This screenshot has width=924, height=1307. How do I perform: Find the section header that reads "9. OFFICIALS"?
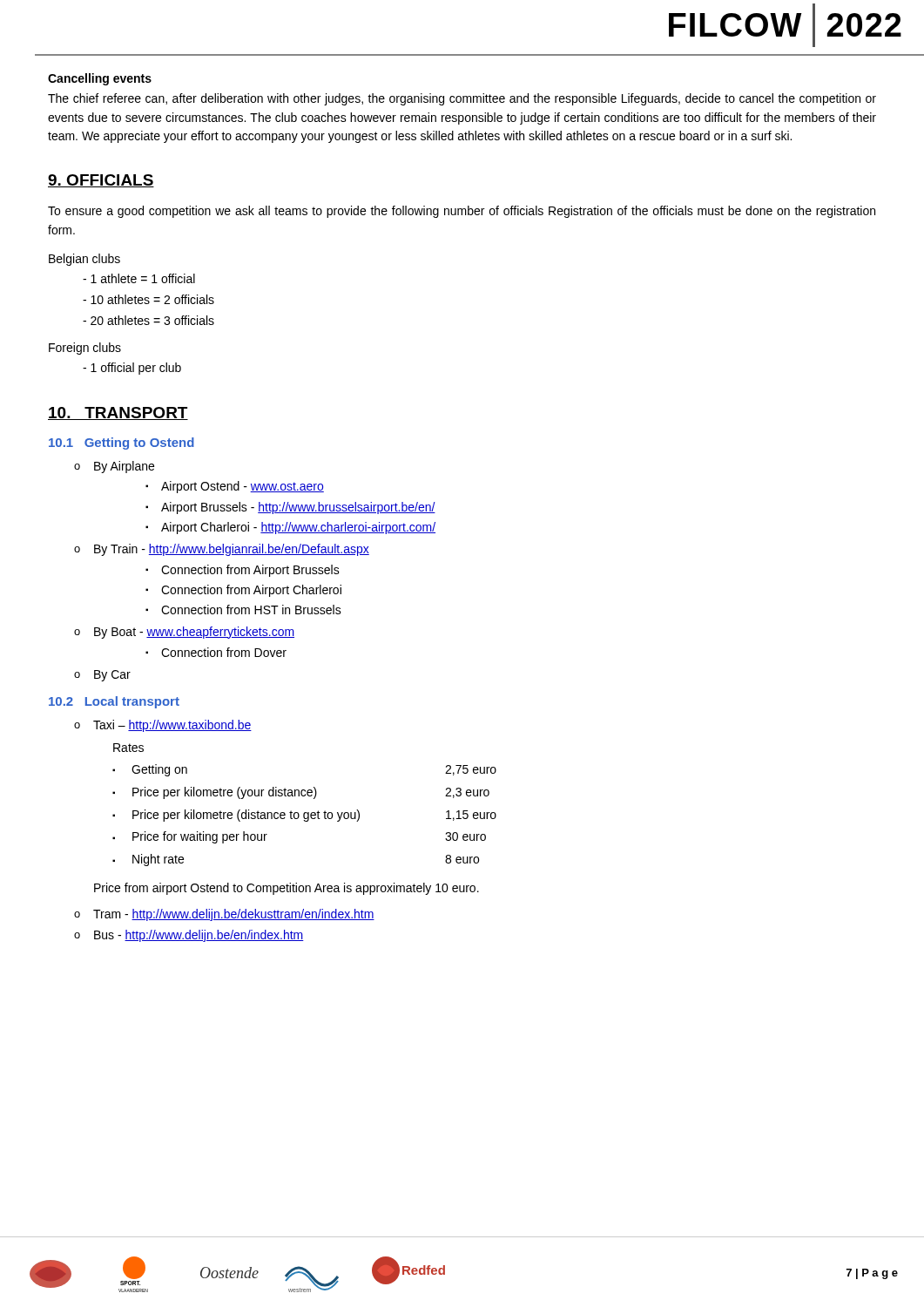[x=101, y=180]
